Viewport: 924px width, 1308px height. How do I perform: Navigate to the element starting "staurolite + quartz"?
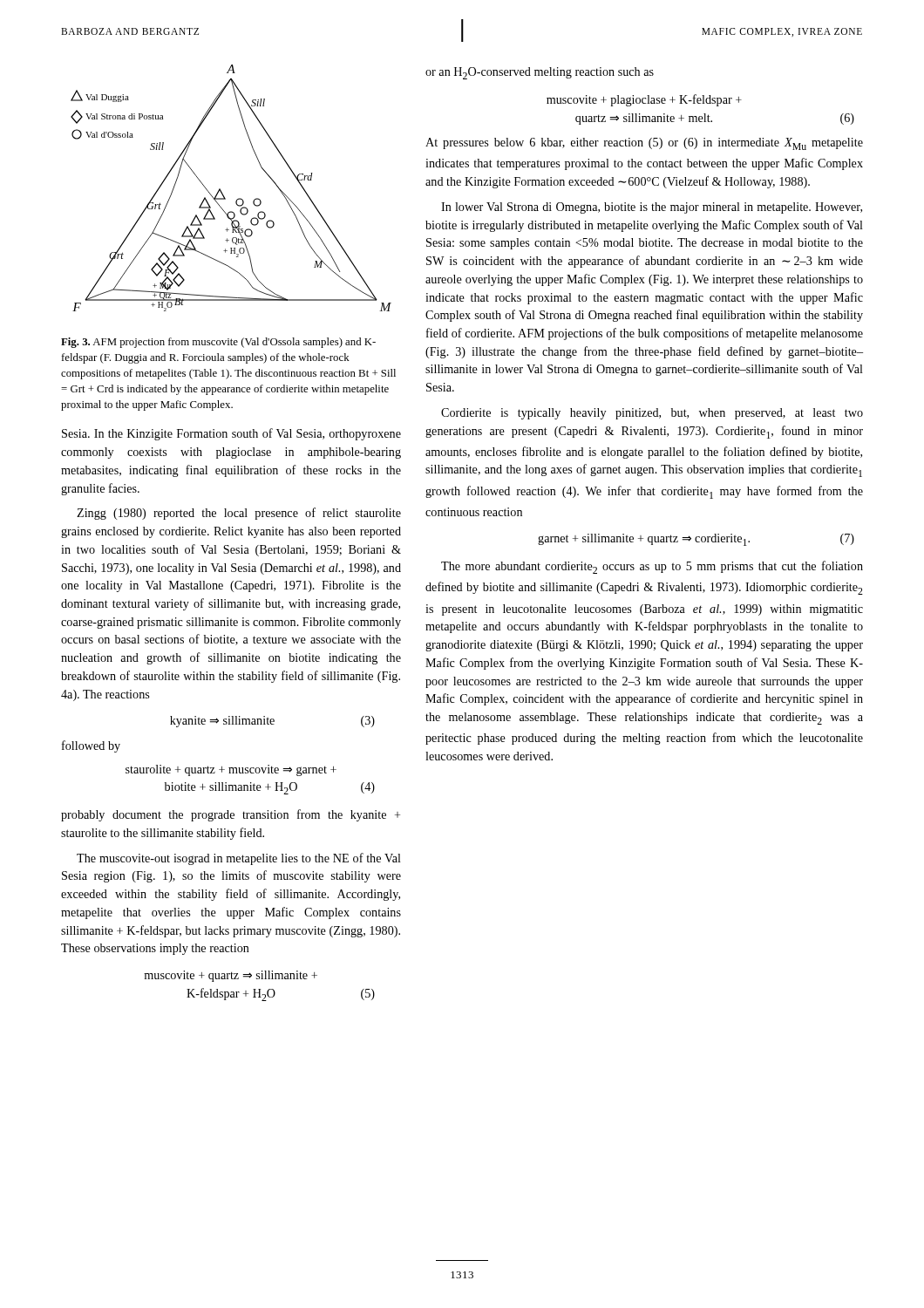(231, 780)
